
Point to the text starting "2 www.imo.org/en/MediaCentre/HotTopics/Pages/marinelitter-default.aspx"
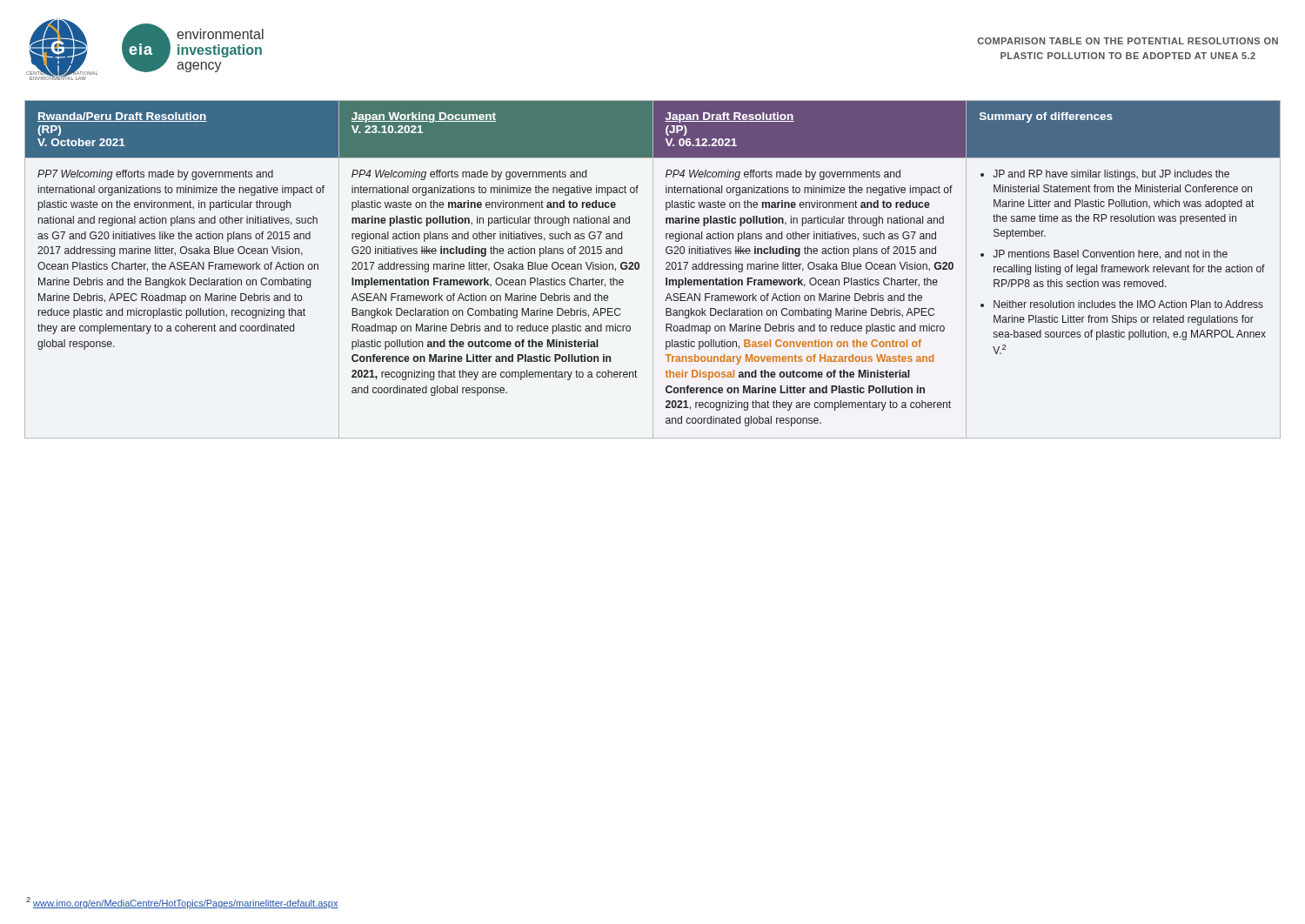[182, 902]
